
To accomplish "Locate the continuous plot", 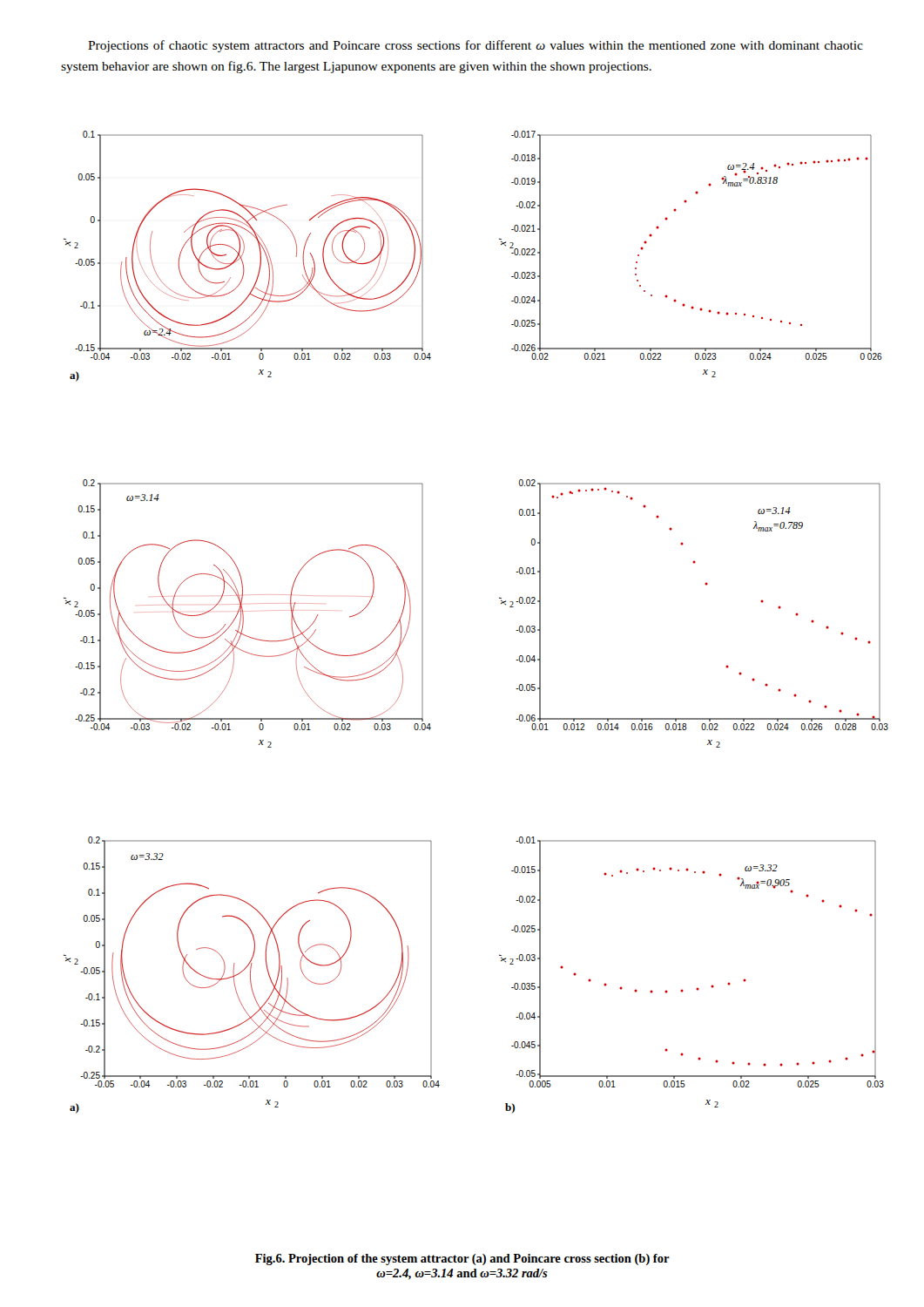I will pos(462,664).
